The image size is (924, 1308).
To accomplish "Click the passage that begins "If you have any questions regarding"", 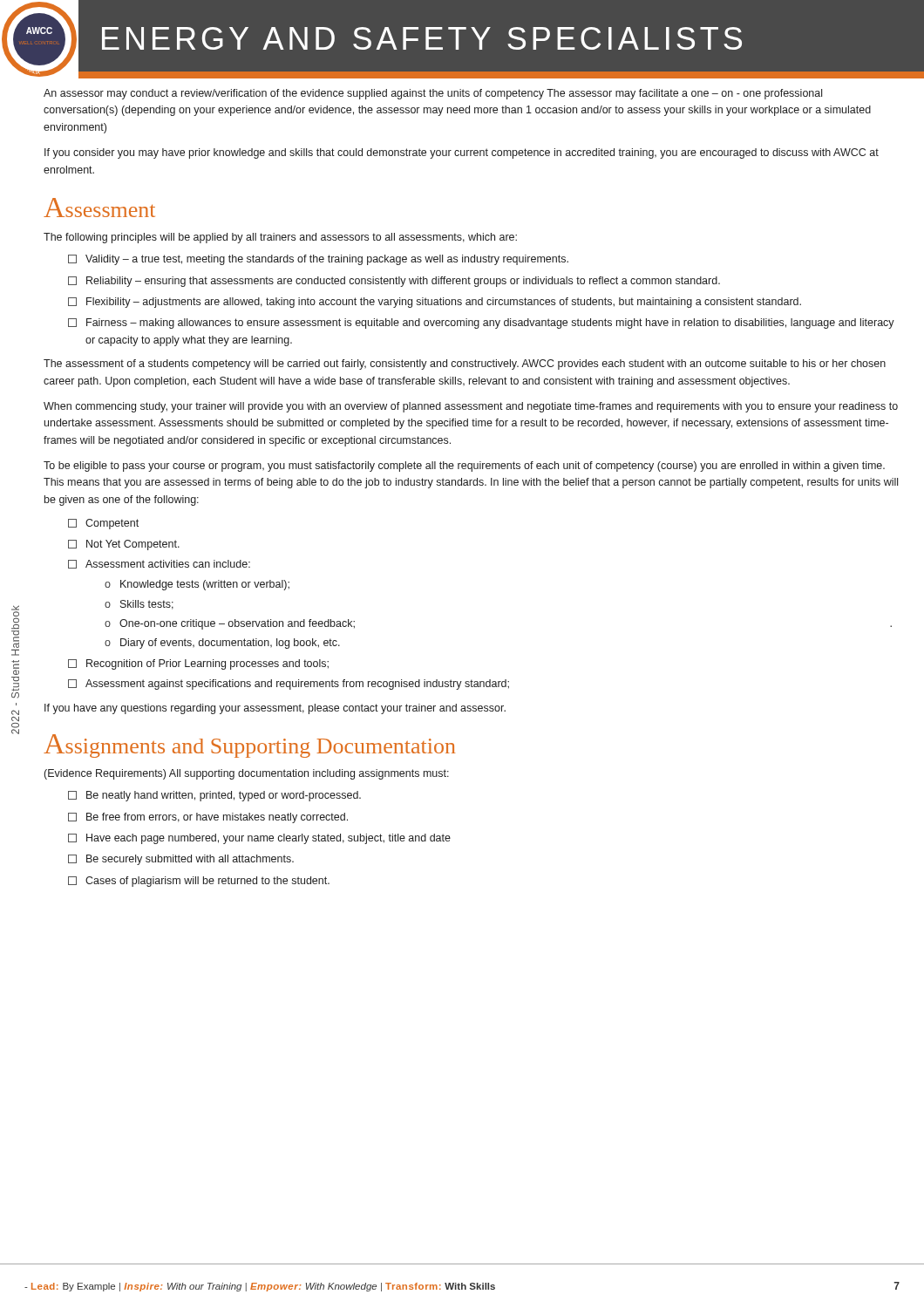I will click(x=472, y=708).
